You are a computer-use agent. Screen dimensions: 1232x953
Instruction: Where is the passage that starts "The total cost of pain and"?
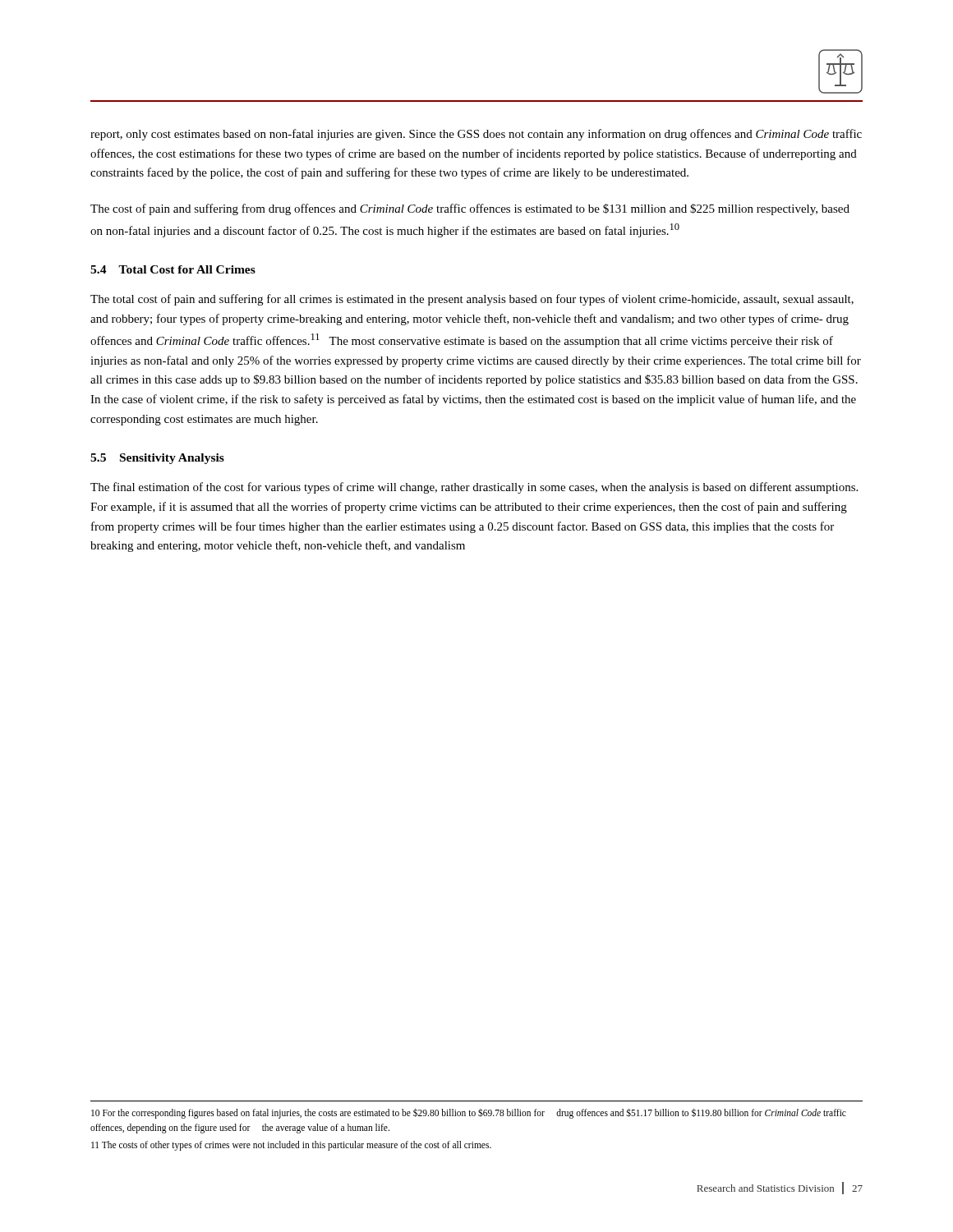(x=476, y=359)
